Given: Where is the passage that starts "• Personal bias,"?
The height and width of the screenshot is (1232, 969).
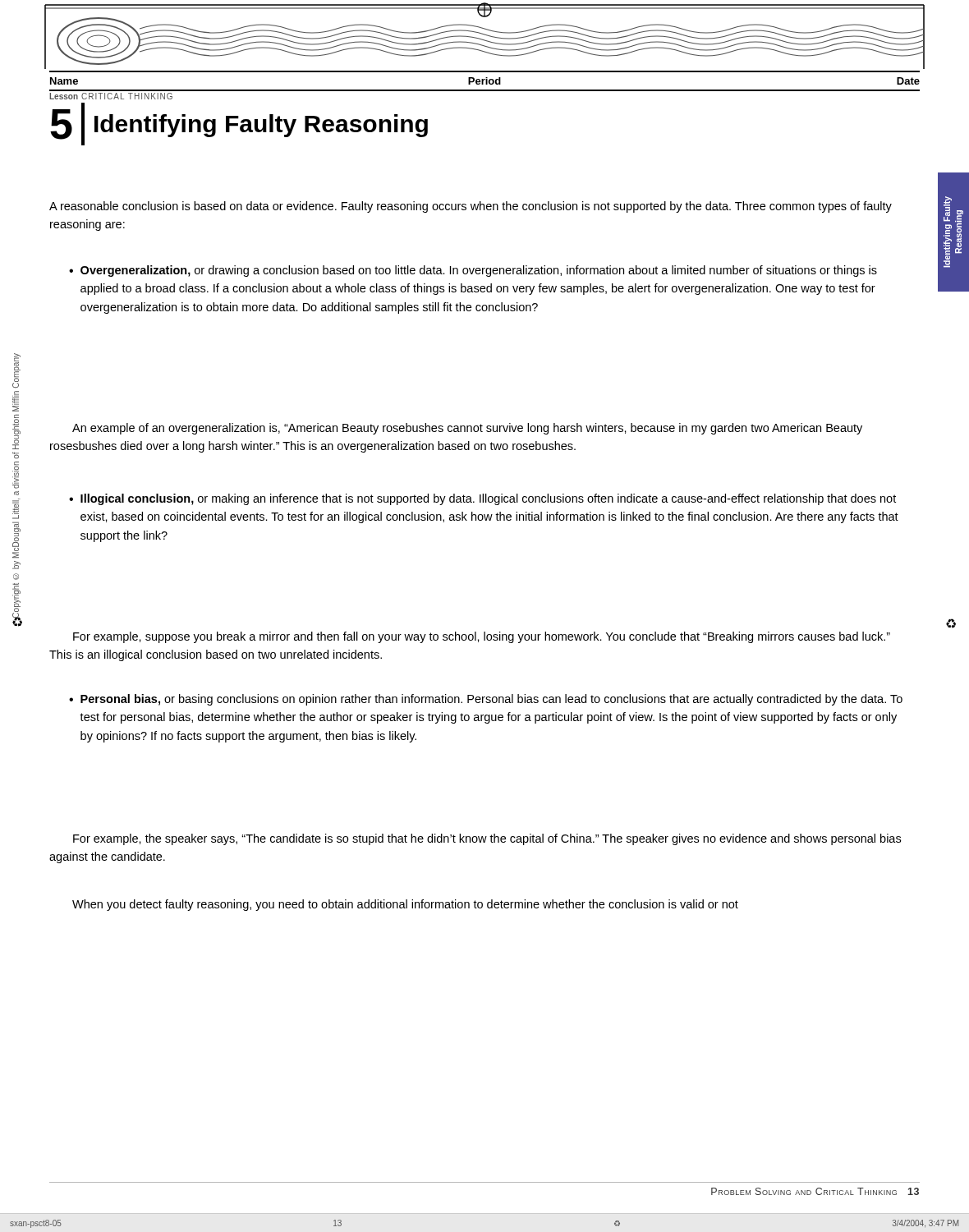Looking at the screenshot, I should point(486,718).
